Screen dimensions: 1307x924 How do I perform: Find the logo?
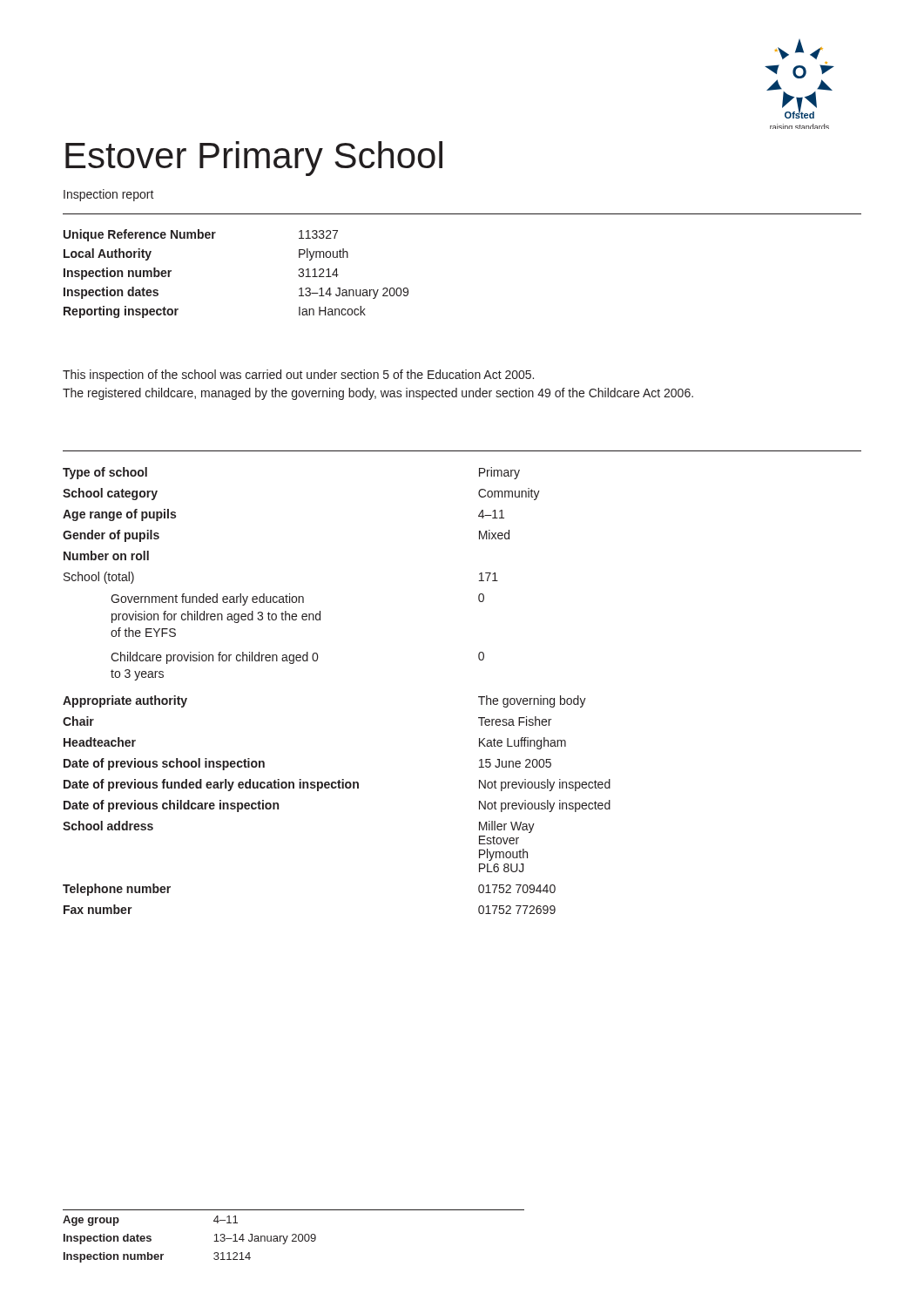click(x=800, y=81)
